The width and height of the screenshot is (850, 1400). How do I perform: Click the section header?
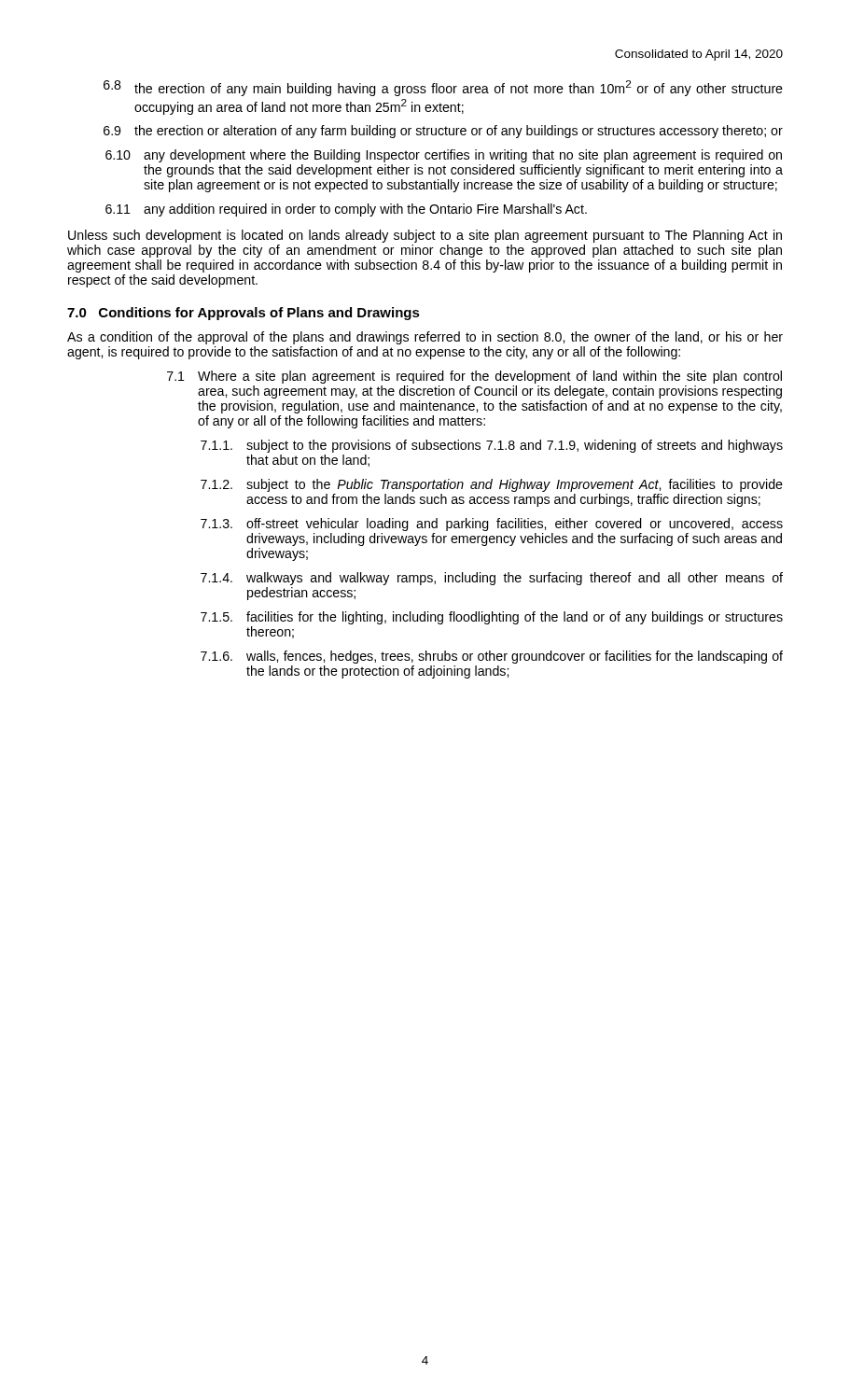[x=243, y=313]
